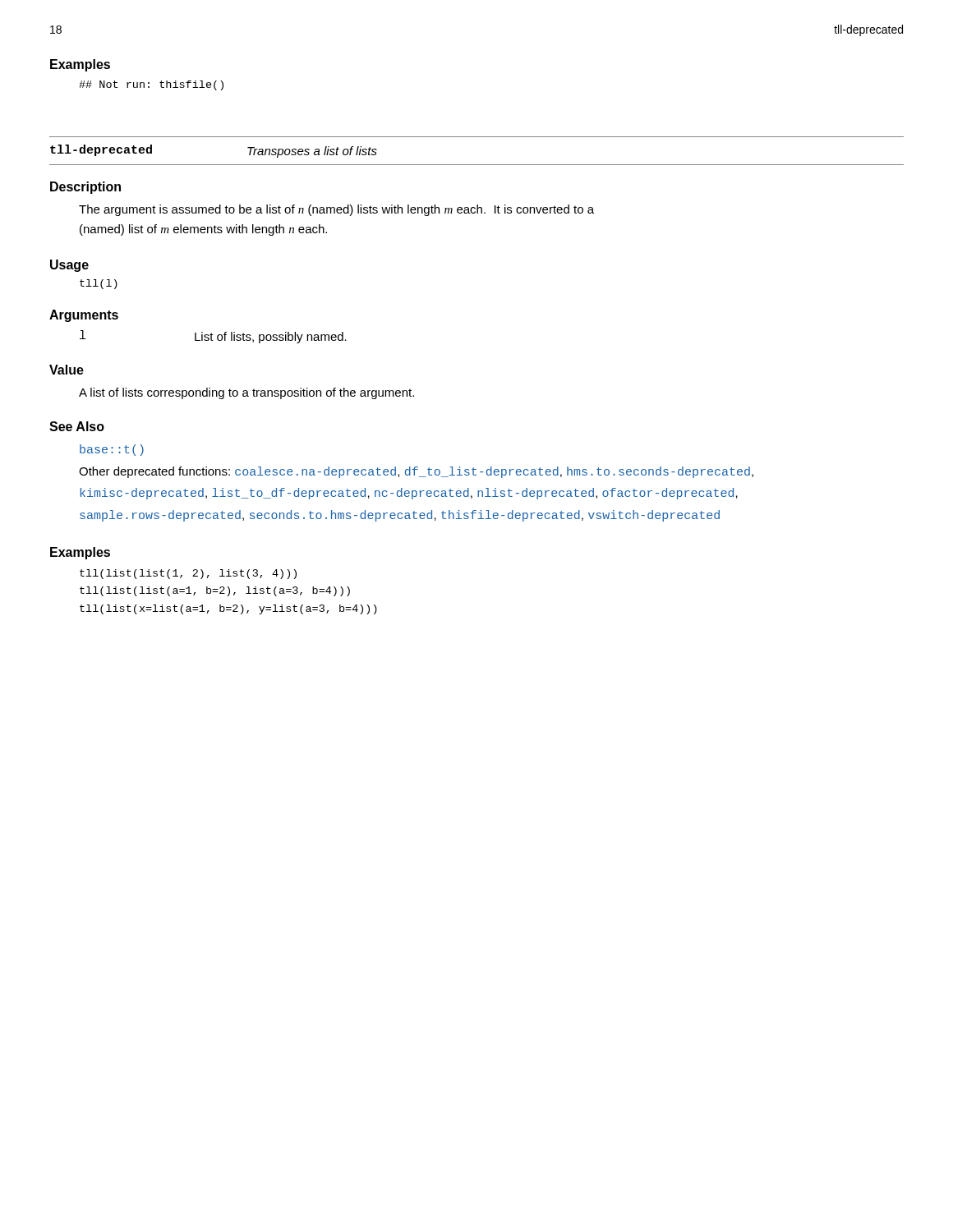Select the region starting "The argument is assumed to be a"
This screenshot has height=1232, width=953.
(336, 219)
